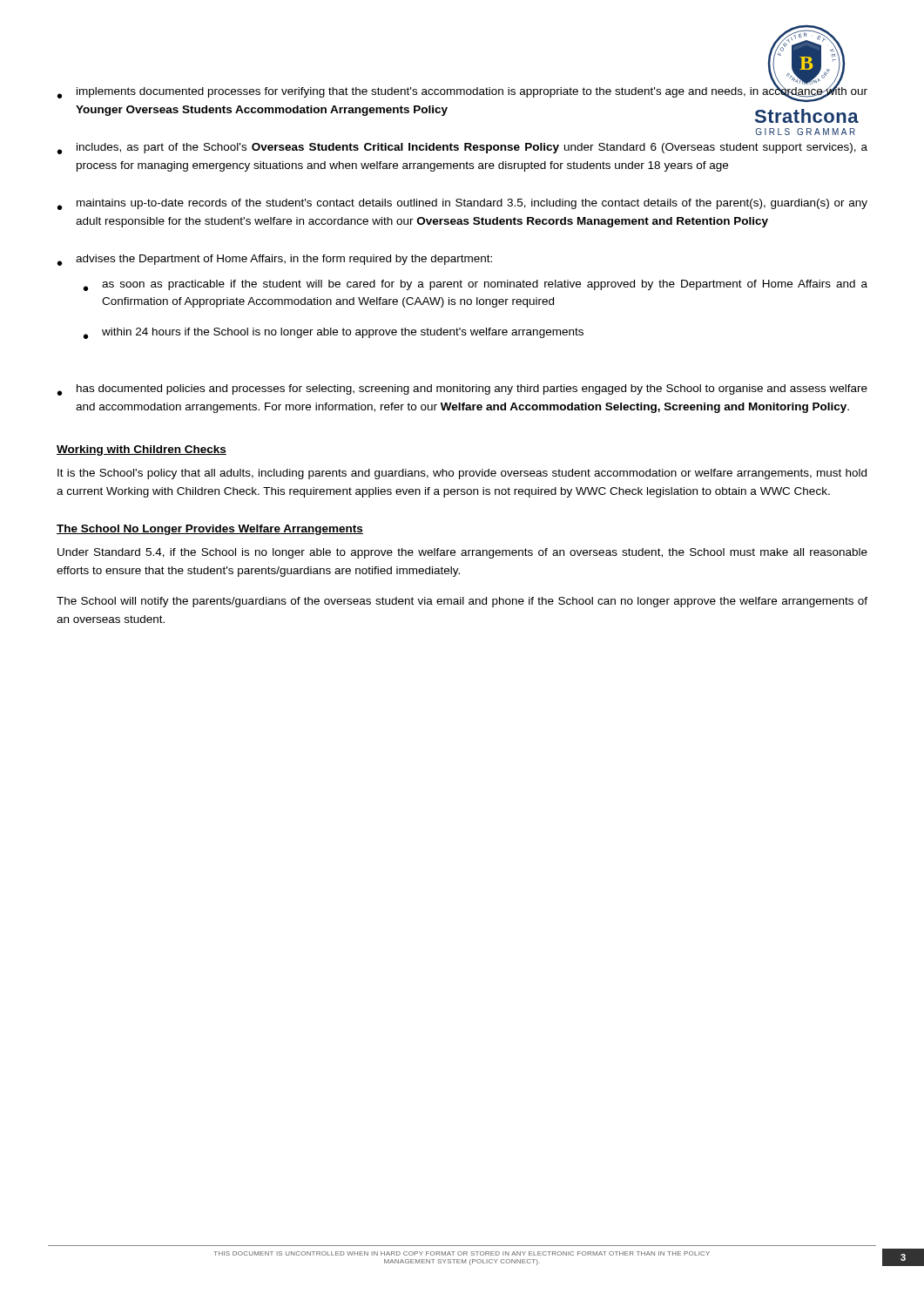Viewport: 924px width, 1307px height.
Task: Where is the passage that starts "• implements documented processes for verifying"?
Action: pos(462,101)
